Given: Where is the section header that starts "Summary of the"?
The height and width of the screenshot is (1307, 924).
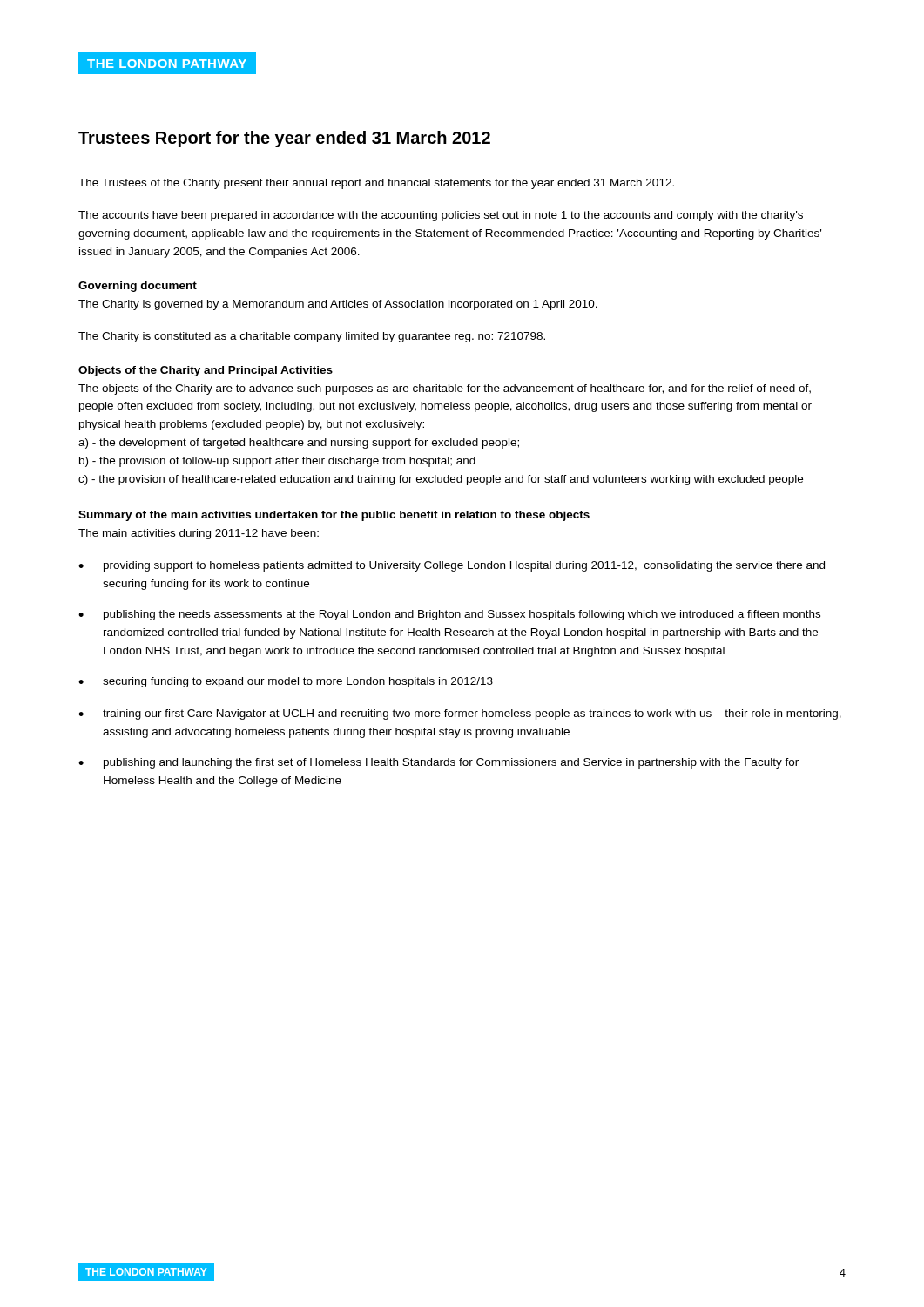Looking at the screenshot, I should coord(462,515).
